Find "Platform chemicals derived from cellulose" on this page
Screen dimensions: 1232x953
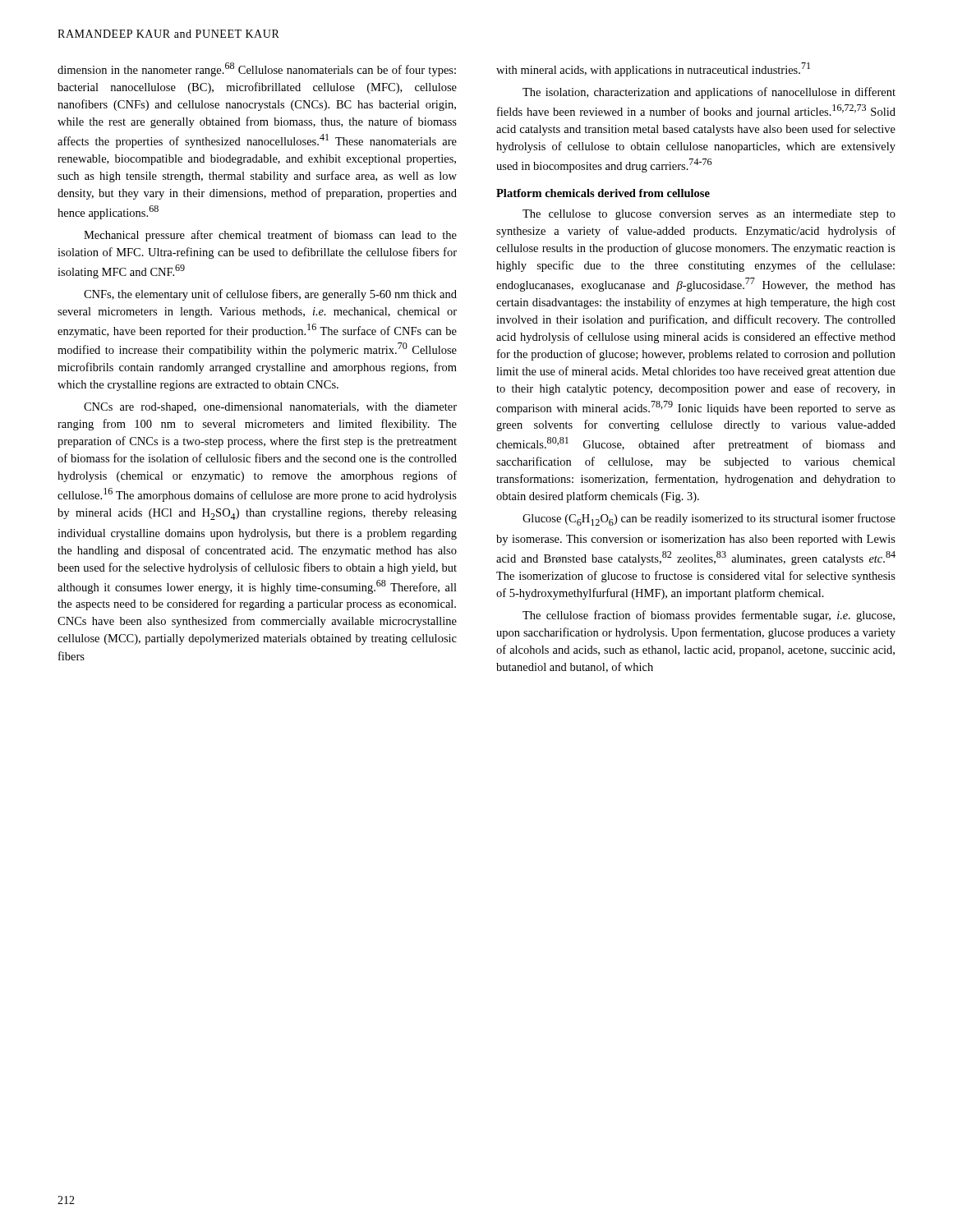pyautogui.click(x=603, y=193)
